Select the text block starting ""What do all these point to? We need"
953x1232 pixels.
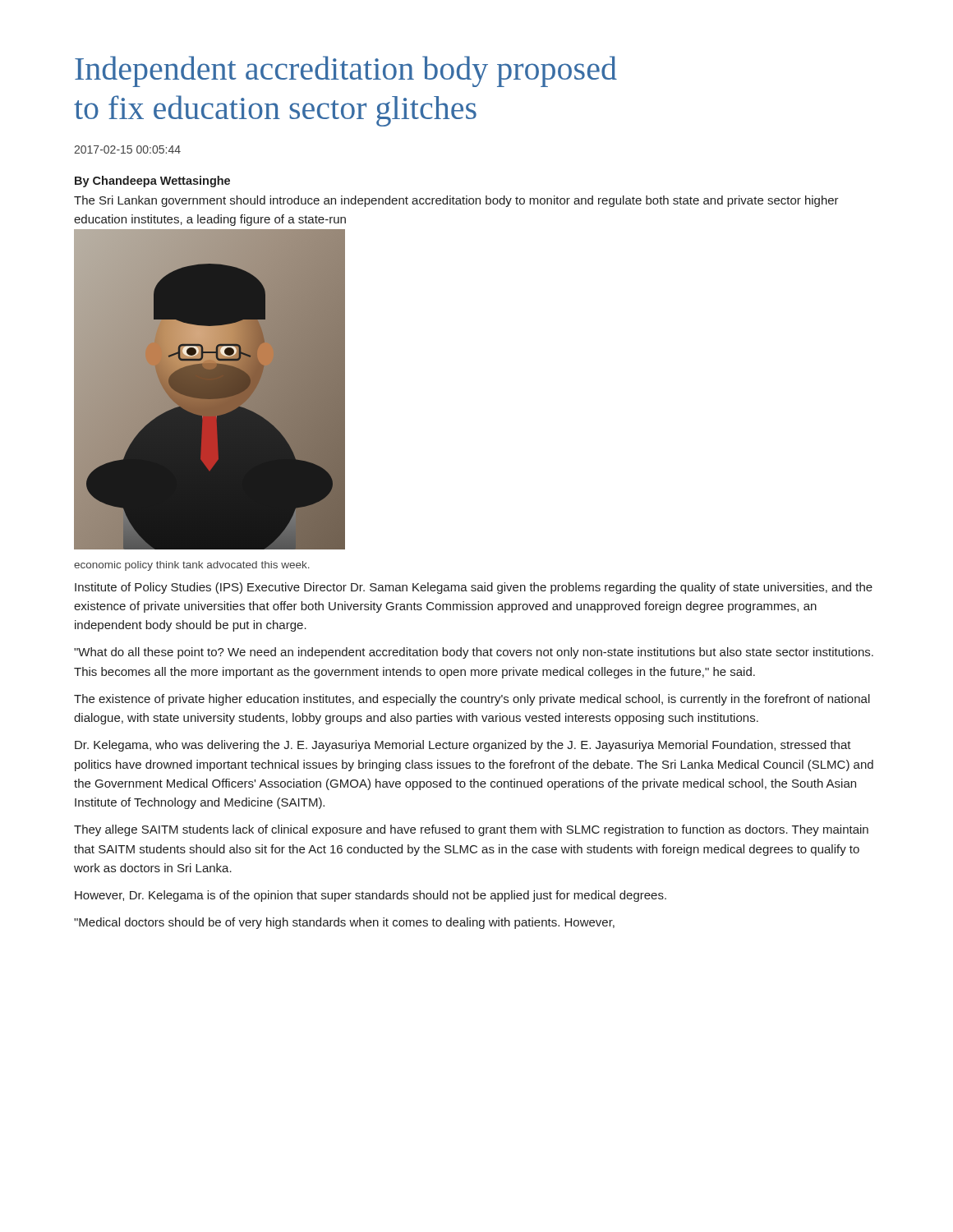[476, 662]
